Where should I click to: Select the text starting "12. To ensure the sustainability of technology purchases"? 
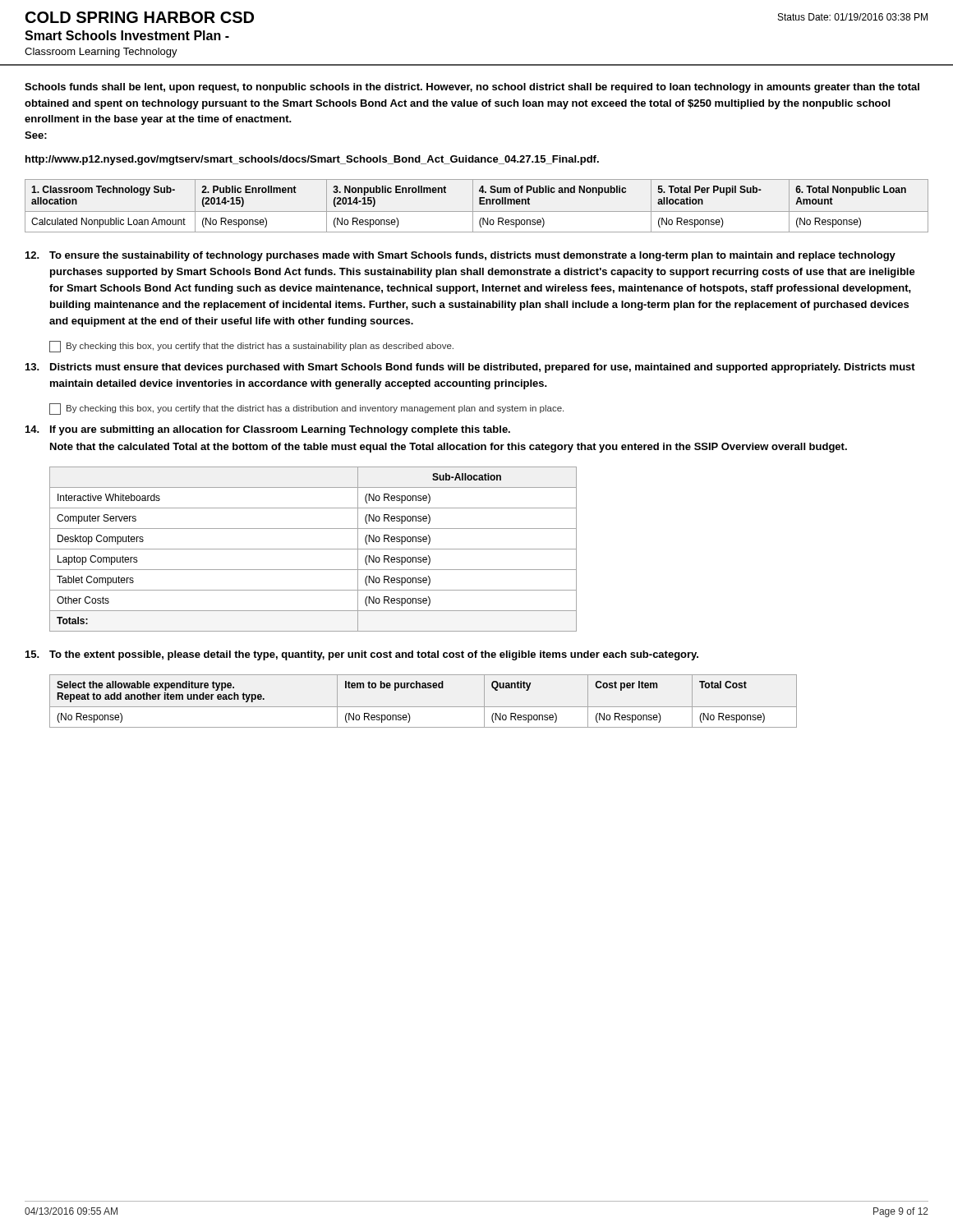coord(476,288)
